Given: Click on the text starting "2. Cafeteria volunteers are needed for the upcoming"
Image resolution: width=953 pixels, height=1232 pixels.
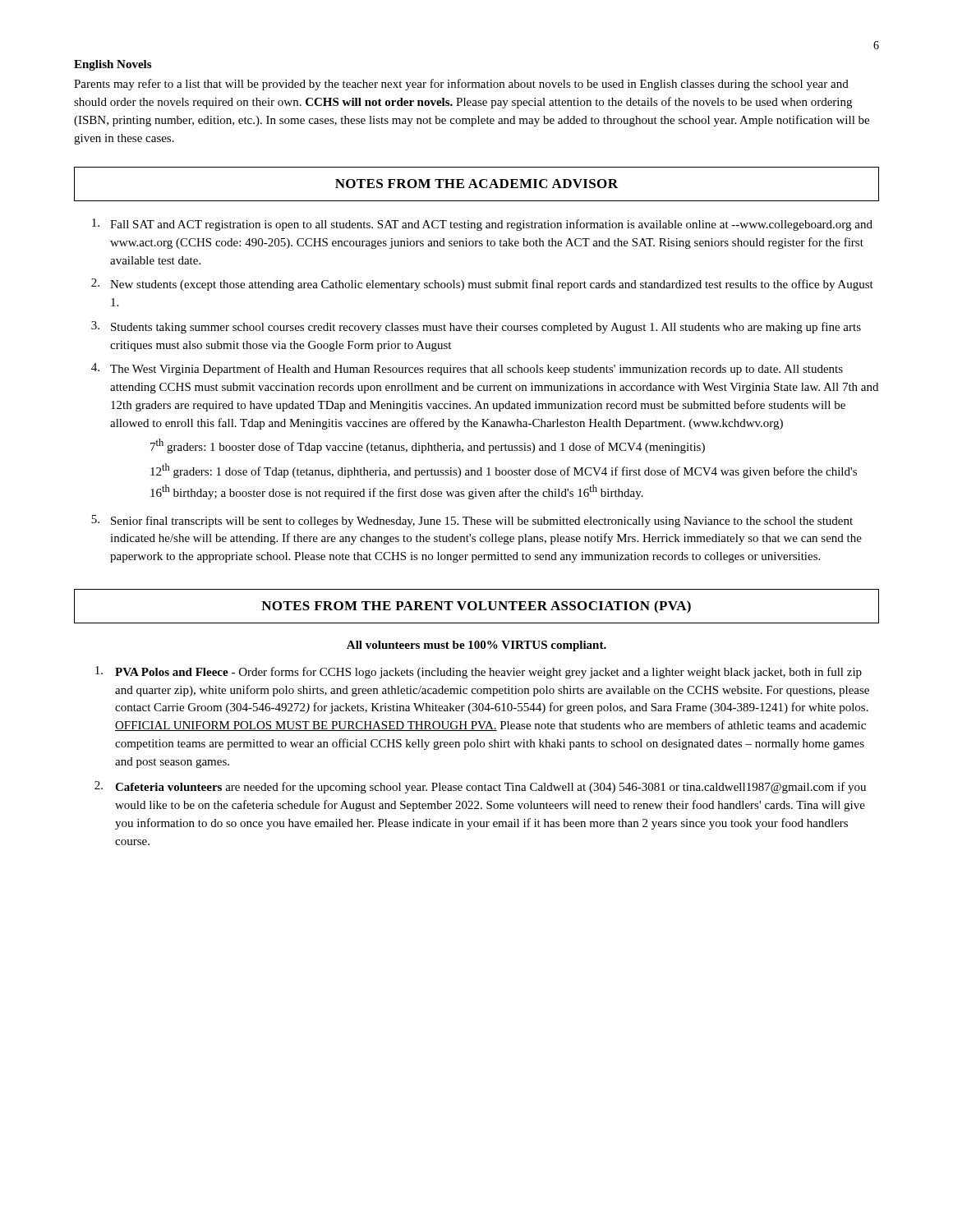Looking at the screenshot, I should [476, 815].
